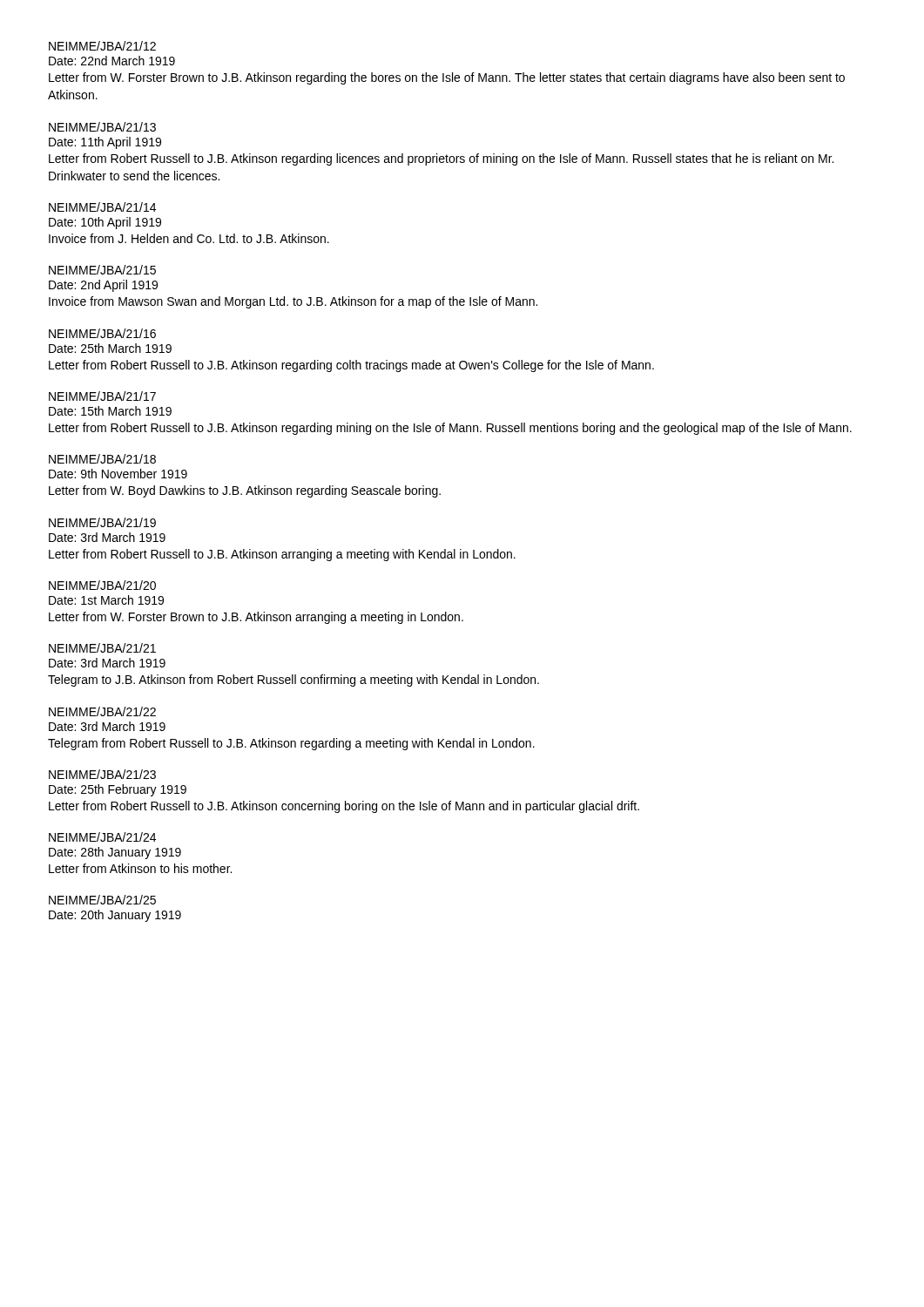Viewport: 924px width, 1307px height.
Task: Select the text block starting "NEIMME/JBA/21/21 Date: 3rd"
Action: tap(462, 665)
